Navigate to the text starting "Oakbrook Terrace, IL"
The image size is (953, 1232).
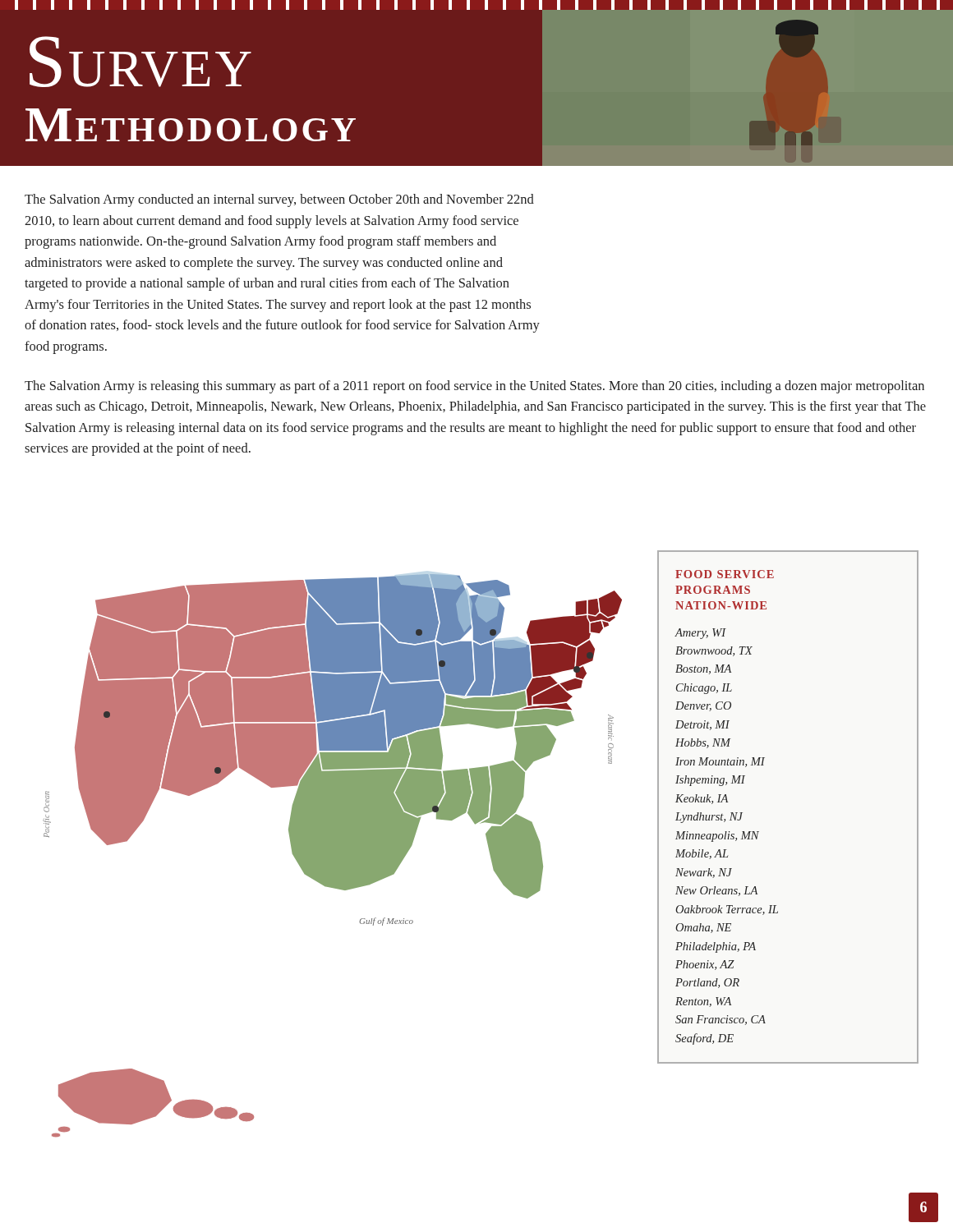click(727, 909)
